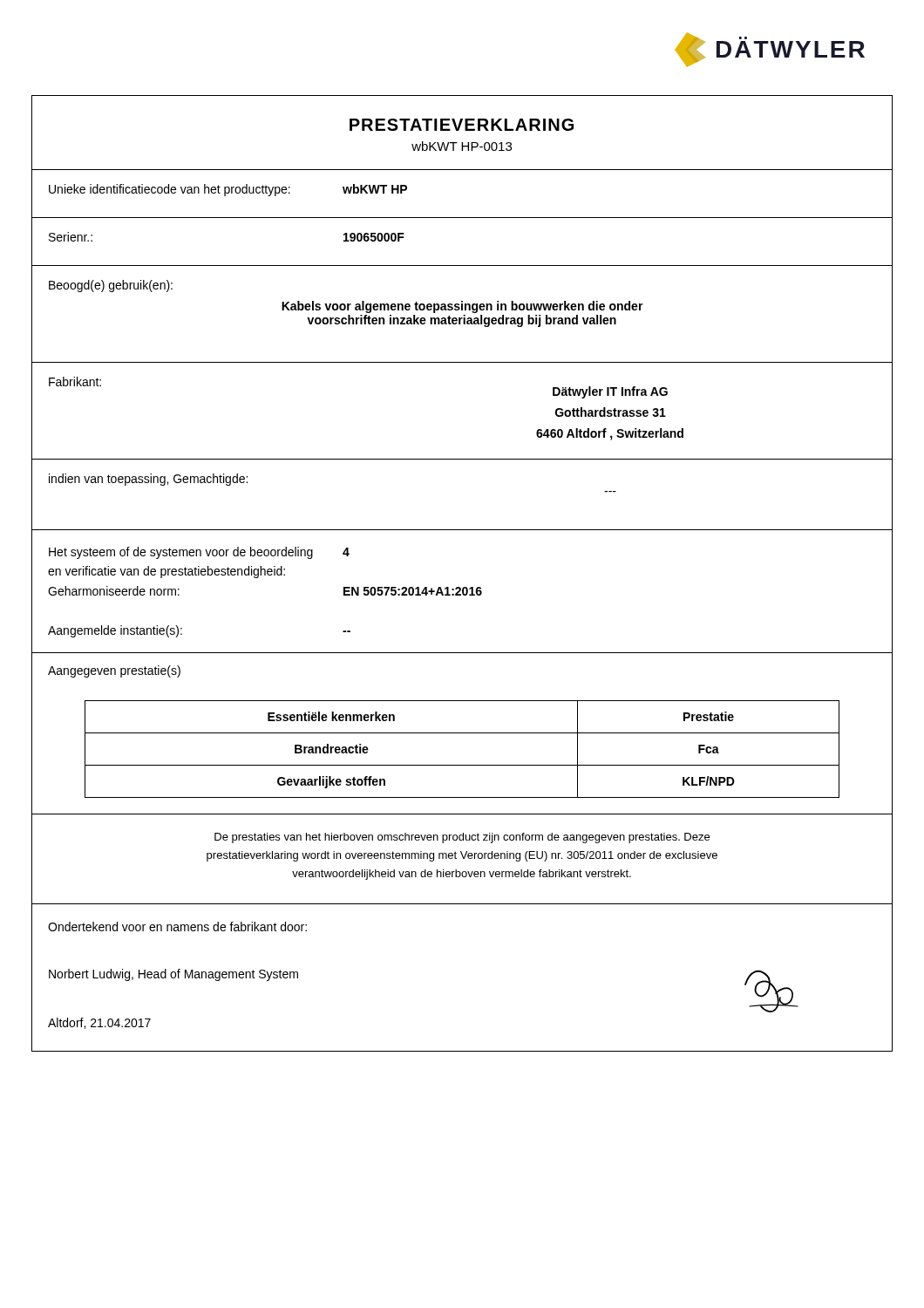Image resolution: width=924 pixels, height=1308 pixels.
Task: Find the block on this page that starts "De prestaties van het hierboven omschreven product"
Action: point(462,855)
